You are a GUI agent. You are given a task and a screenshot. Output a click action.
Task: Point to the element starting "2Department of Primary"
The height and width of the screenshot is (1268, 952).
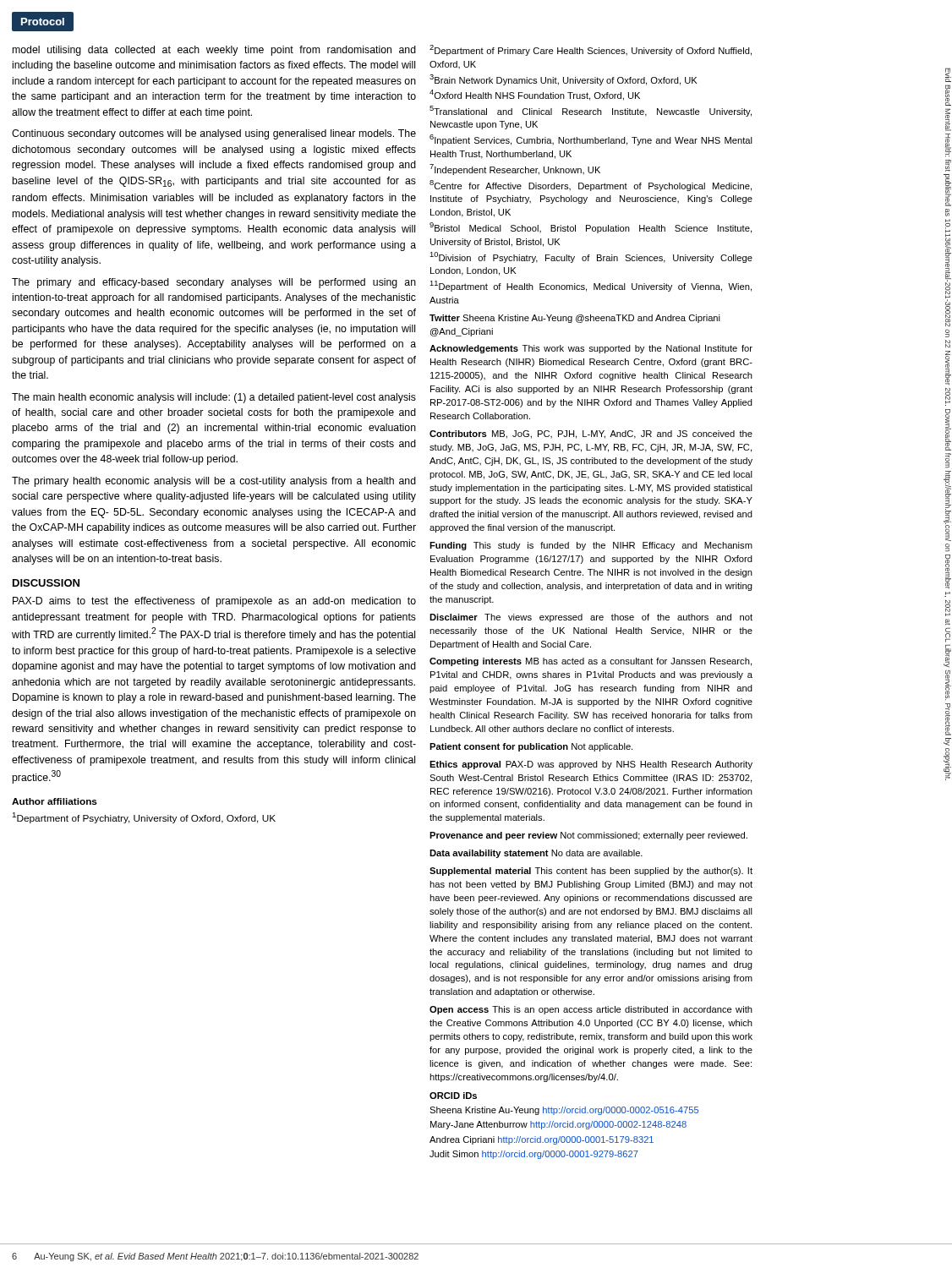point(591,174)
